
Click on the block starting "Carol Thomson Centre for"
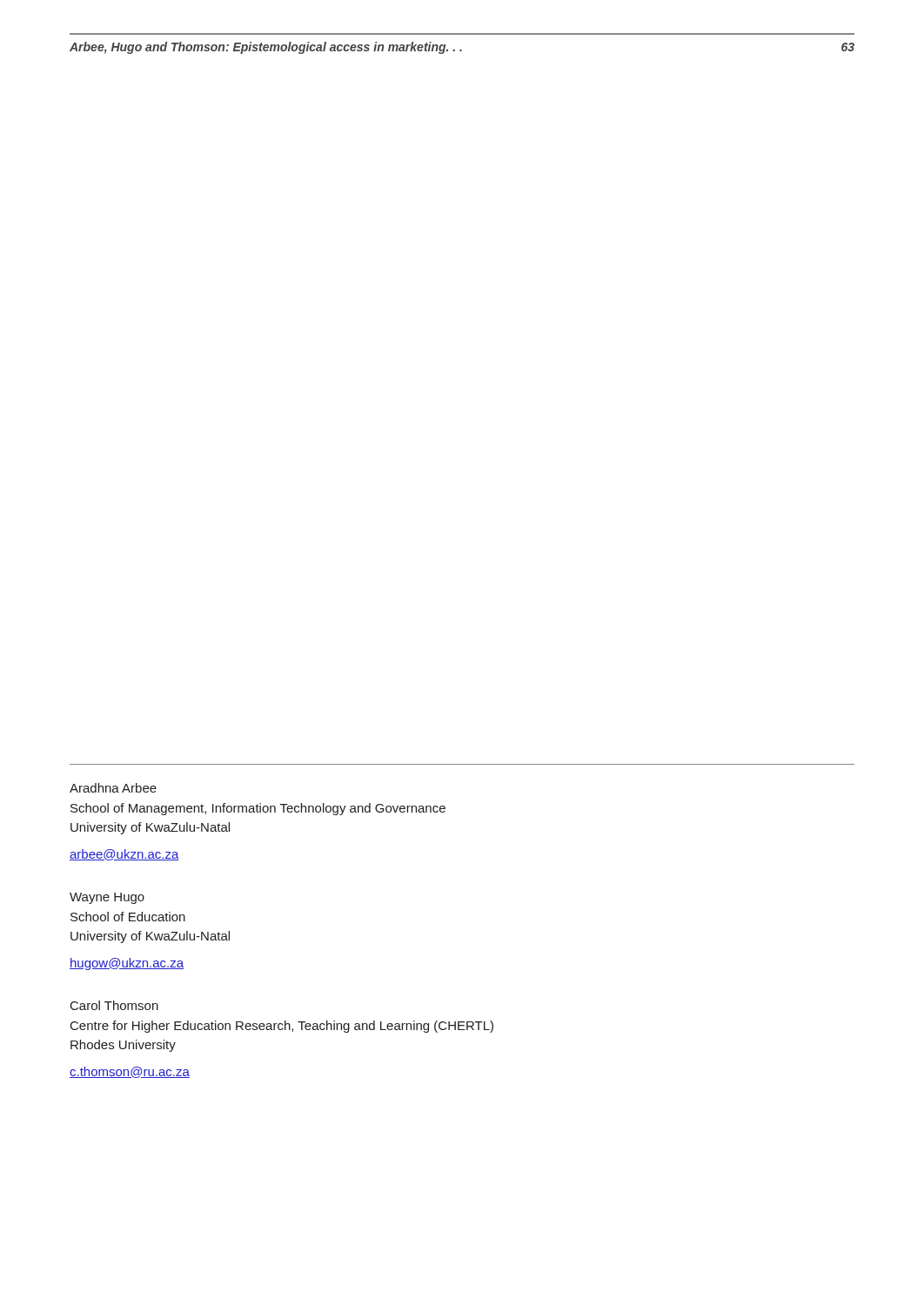click(x=462, y=1037)
